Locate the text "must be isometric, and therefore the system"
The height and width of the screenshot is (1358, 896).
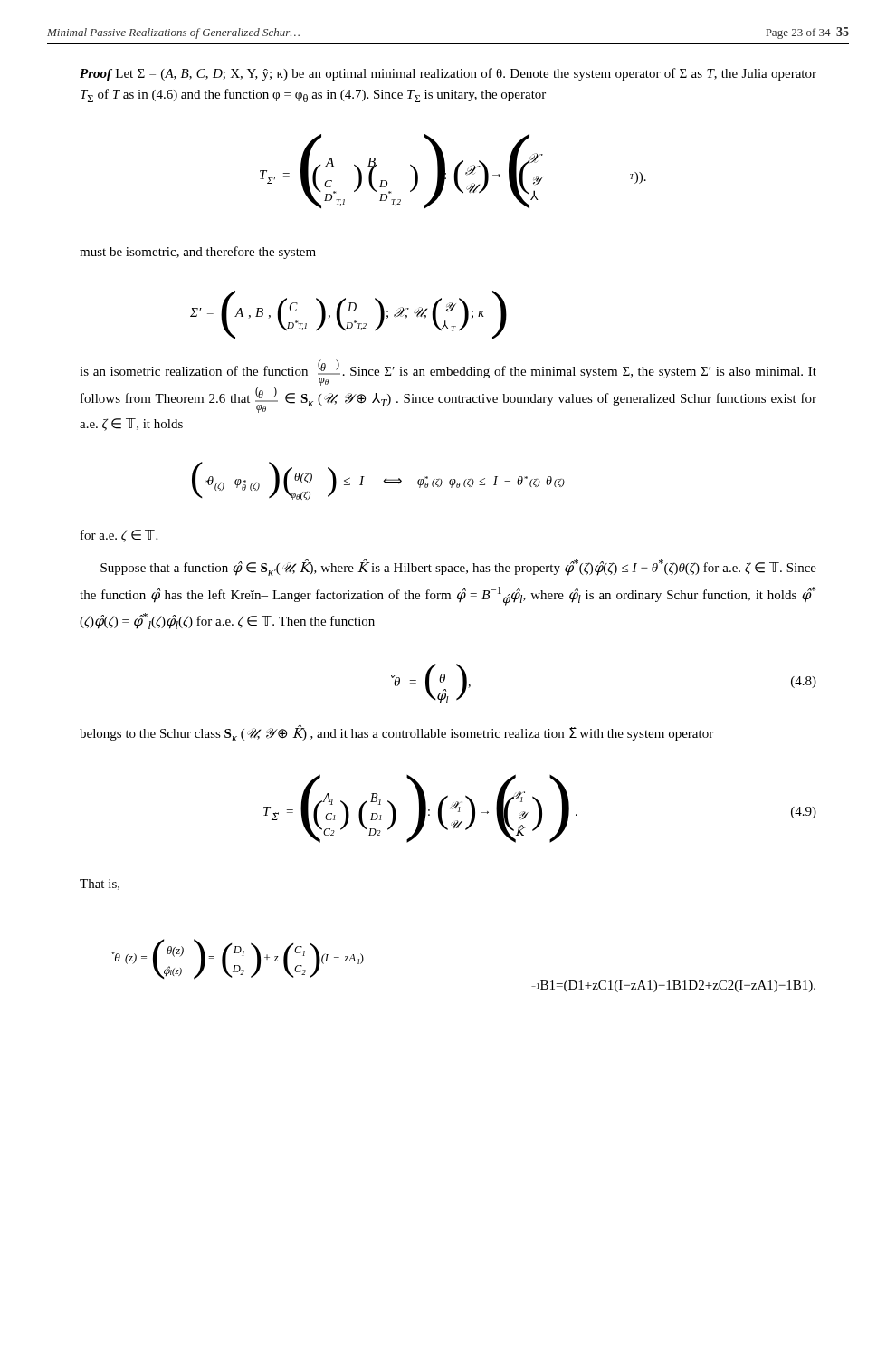tap(198, 253)
